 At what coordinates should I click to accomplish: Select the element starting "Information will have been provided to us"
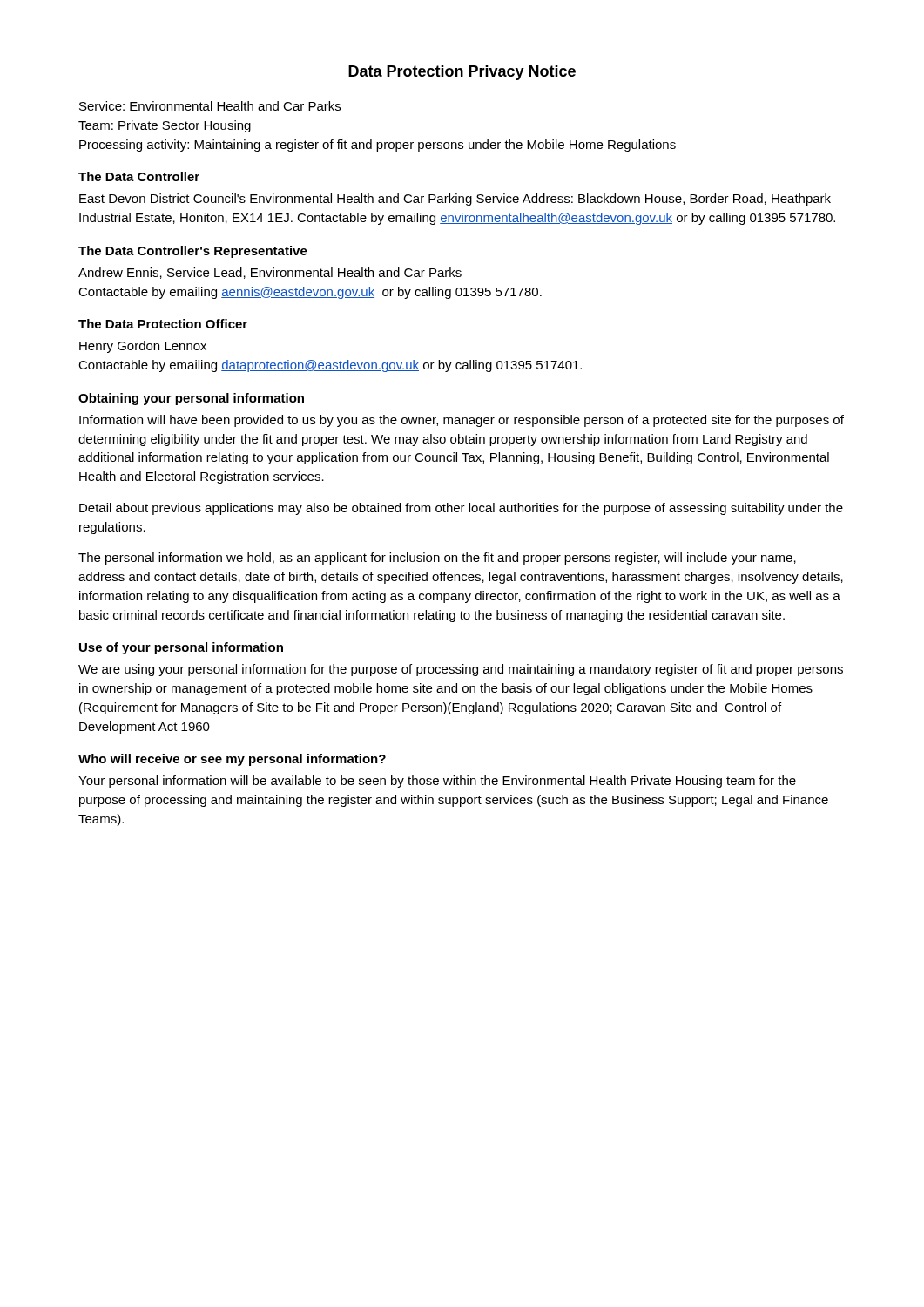(461, 448)
